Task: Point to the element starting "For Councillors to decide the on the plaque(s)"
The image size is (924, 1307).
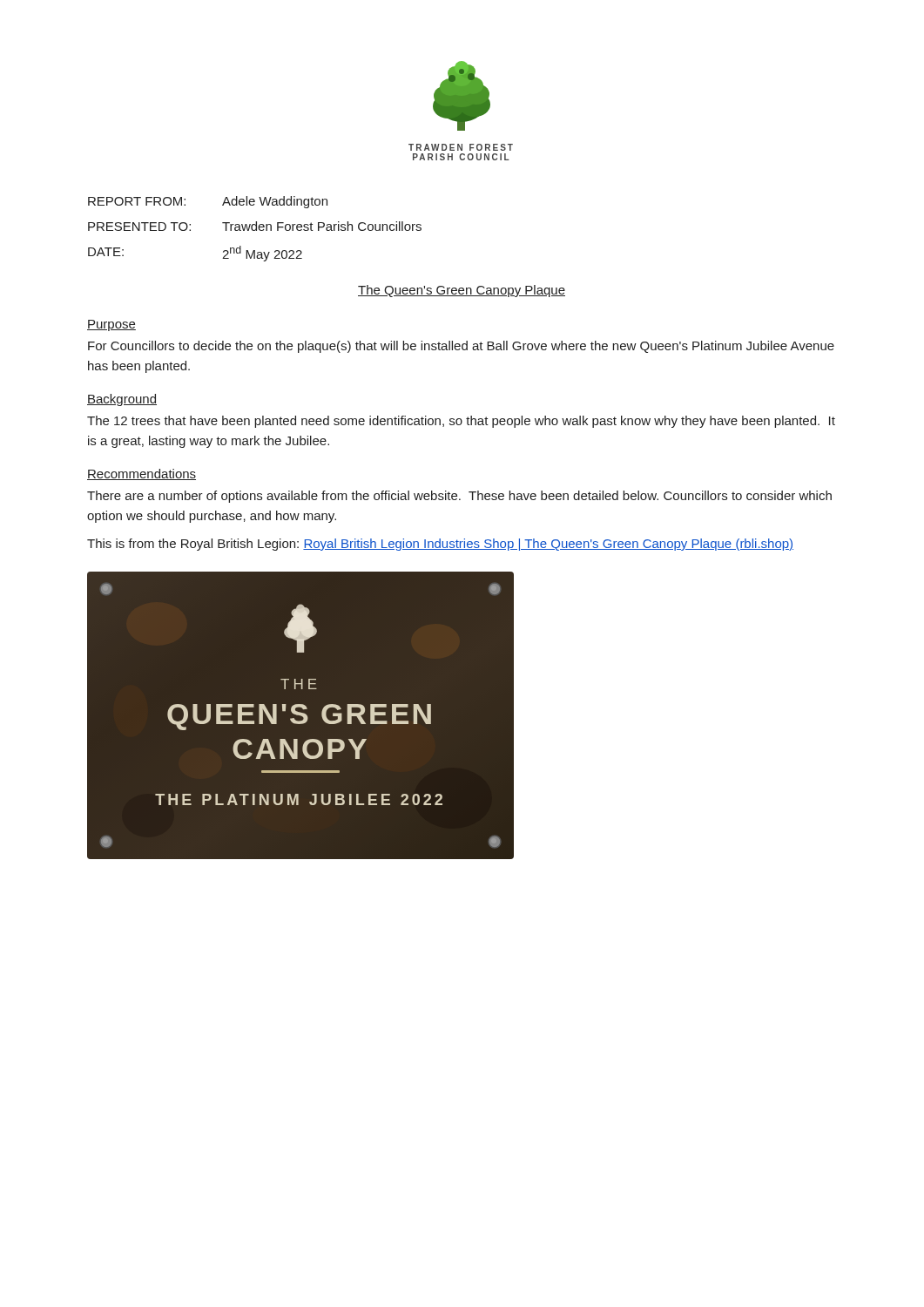Action: 461,355
